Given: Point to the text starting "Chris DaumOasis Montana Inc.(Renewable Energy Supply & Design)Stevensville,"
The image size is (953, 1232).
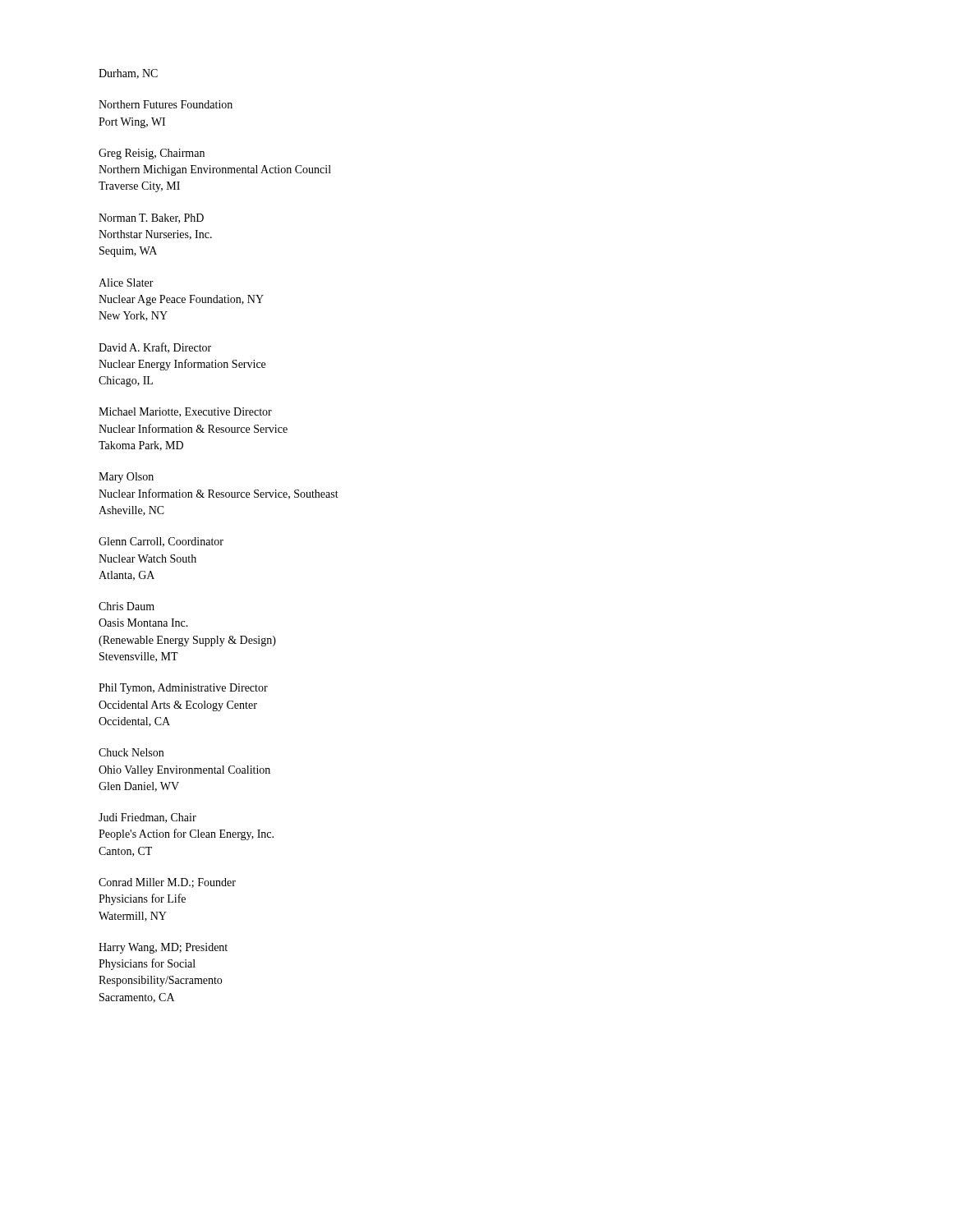Looking at the screenshot, I should click(x=187, y=632).
